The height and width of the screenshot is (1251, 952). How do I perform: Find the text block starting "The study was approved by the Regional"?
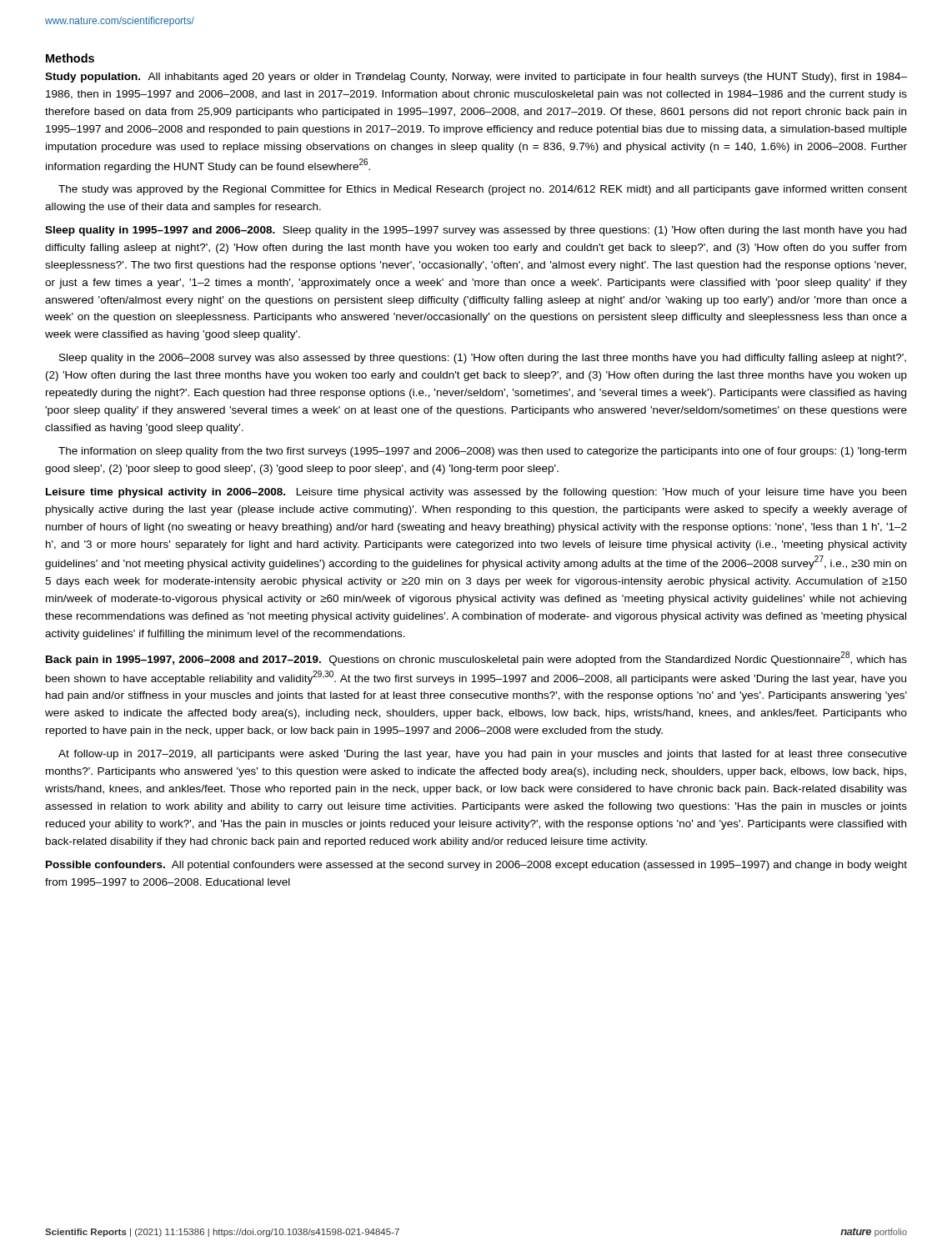pos(476,198)
